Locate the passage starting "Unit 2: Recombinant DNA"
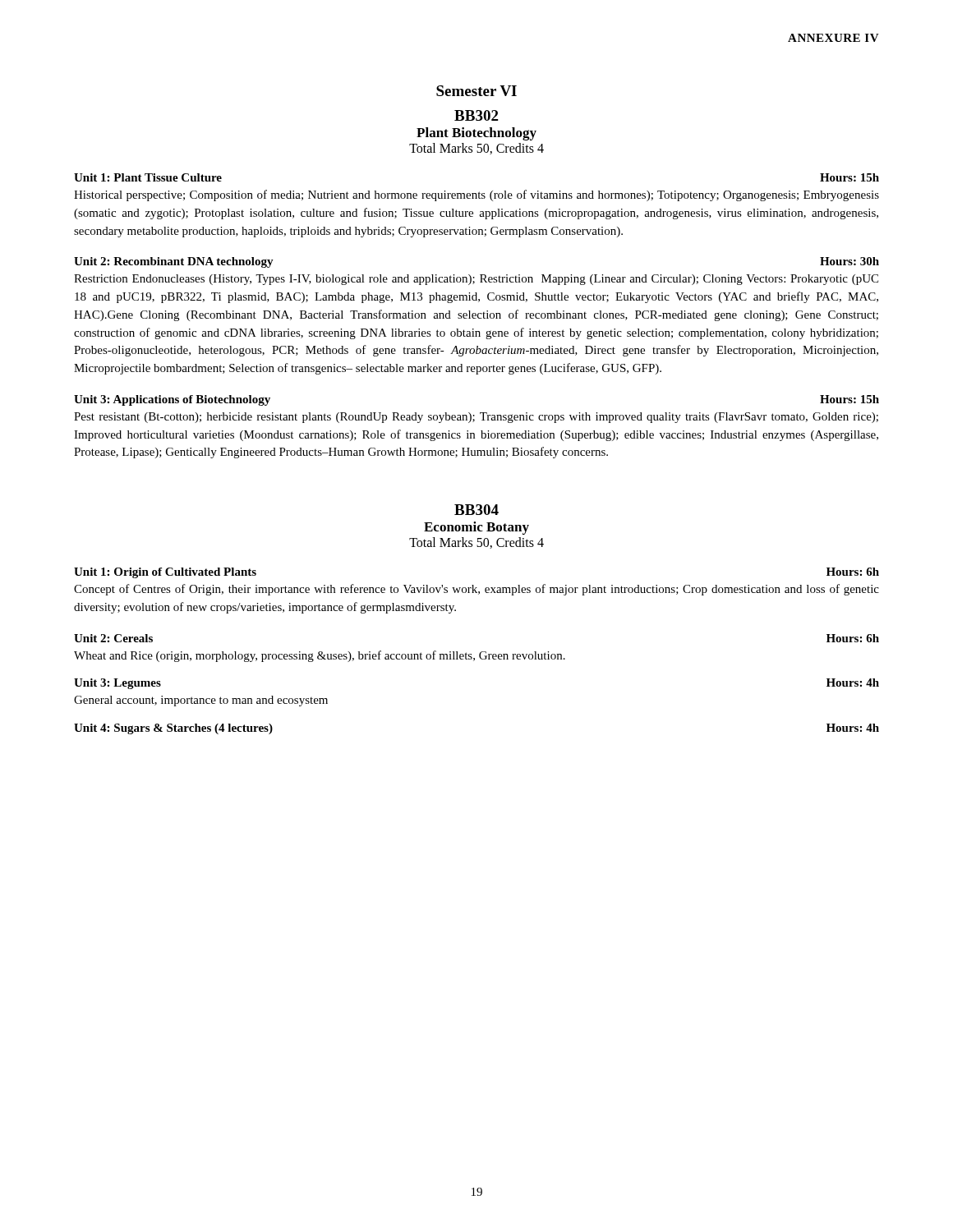The height and width of the screenshot is (1232, 953). click(x=166, y=262)
